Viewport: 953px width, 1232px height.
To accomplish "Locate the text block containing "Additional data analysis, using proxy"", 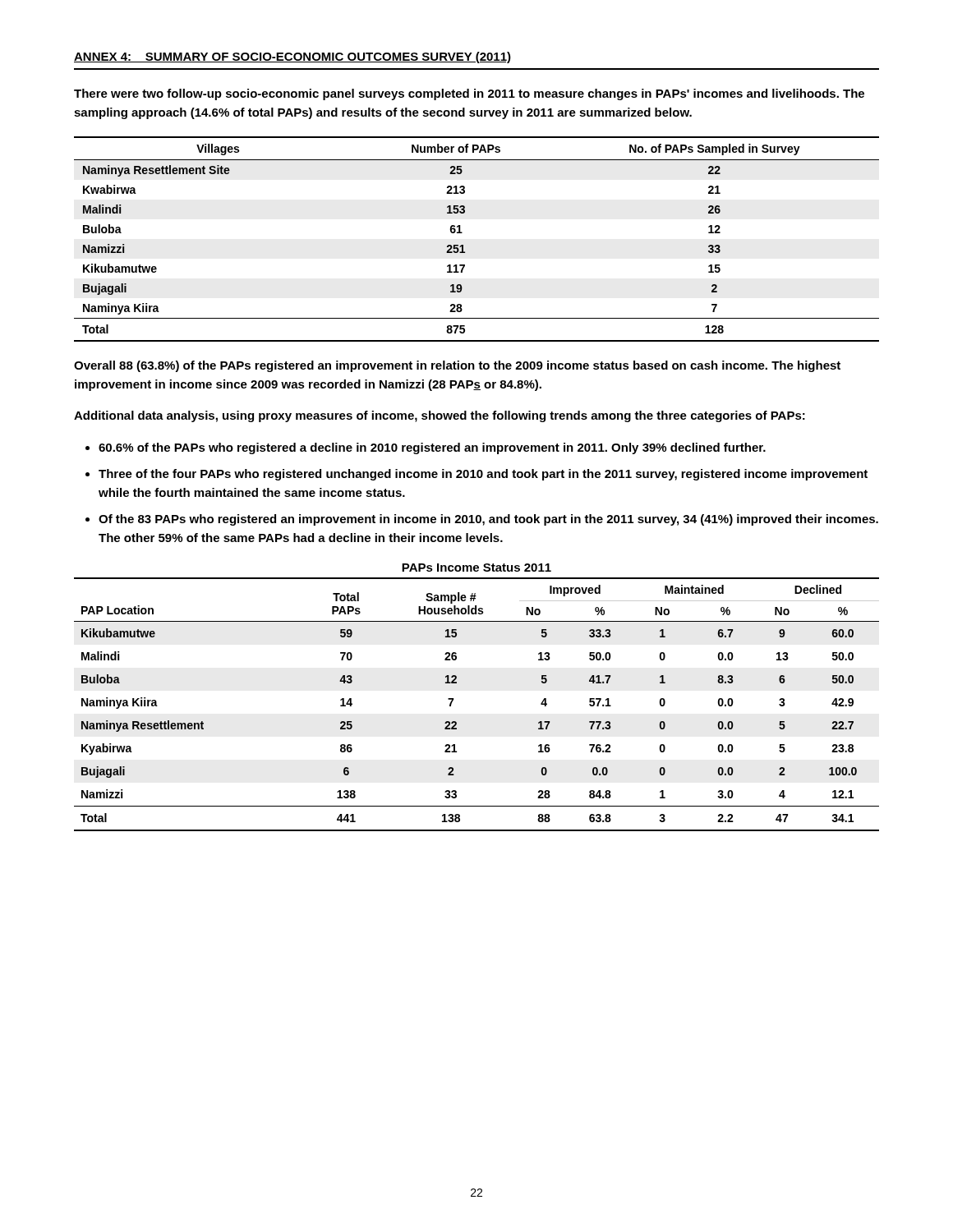I will [x=440, y=415].
